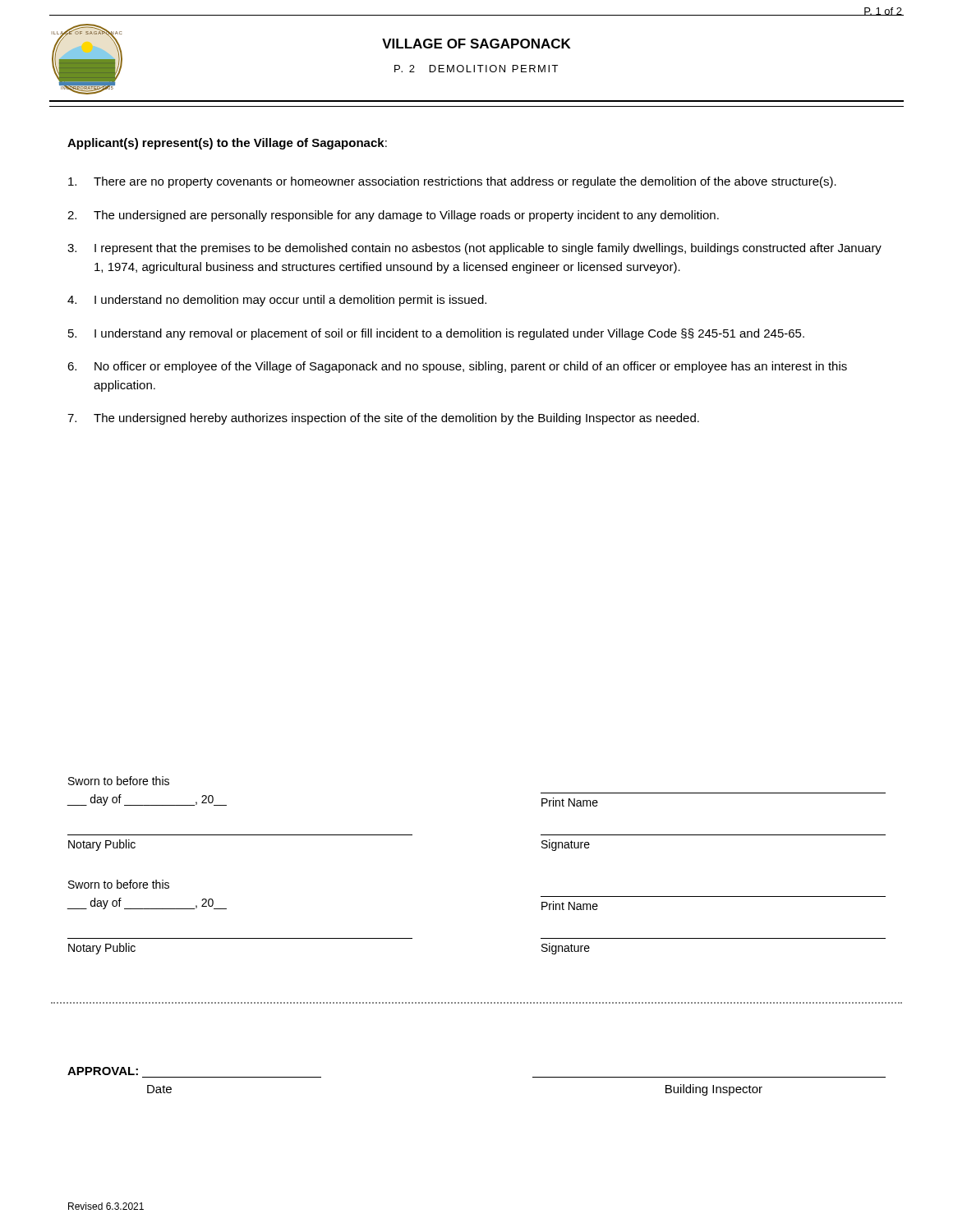Find the logo
The image size is (953, 1232).
click(x=88, y=60)
